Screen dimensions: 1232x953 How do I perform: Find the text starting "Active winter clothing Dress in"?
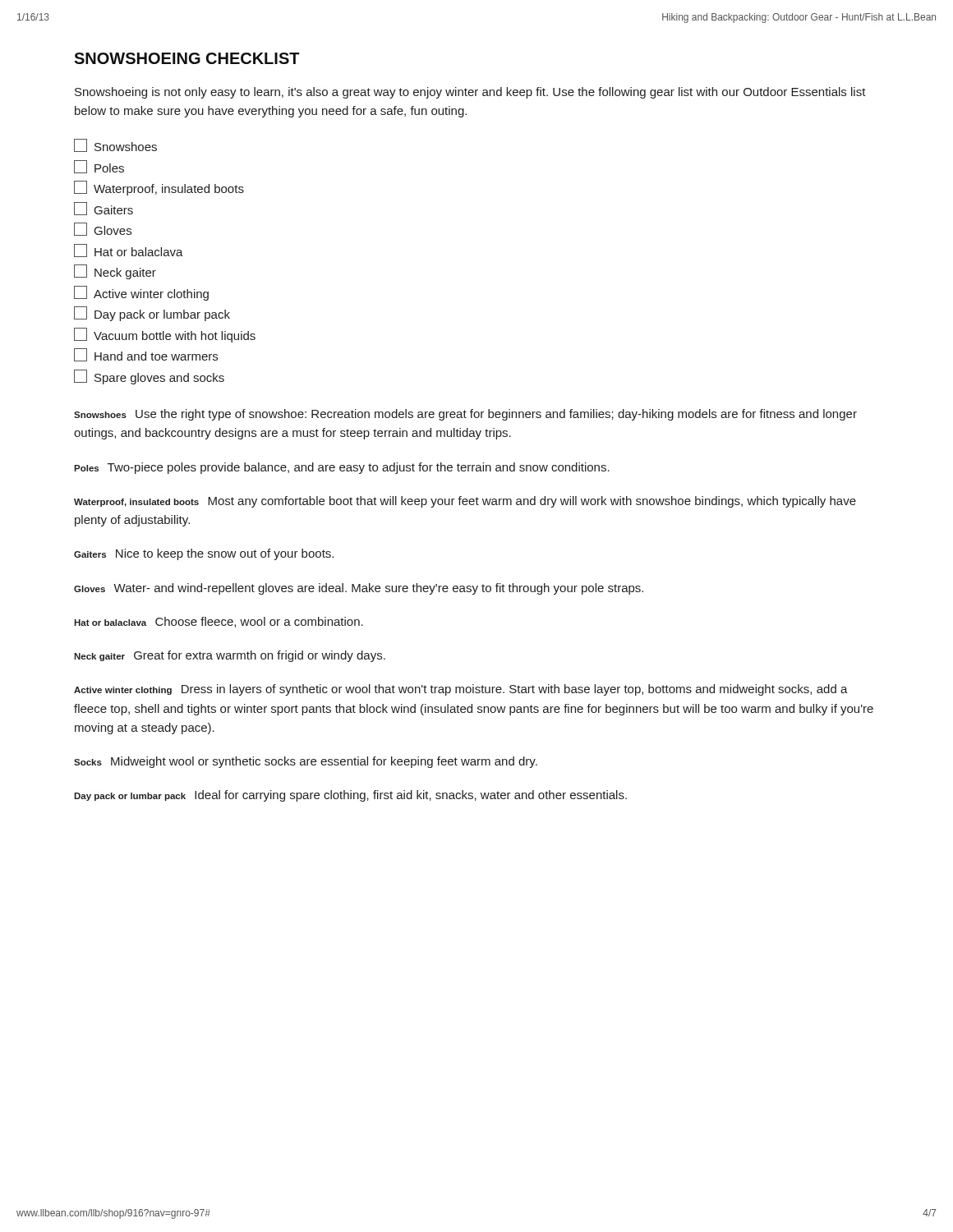pyautogui.click(x=474, y=708)
